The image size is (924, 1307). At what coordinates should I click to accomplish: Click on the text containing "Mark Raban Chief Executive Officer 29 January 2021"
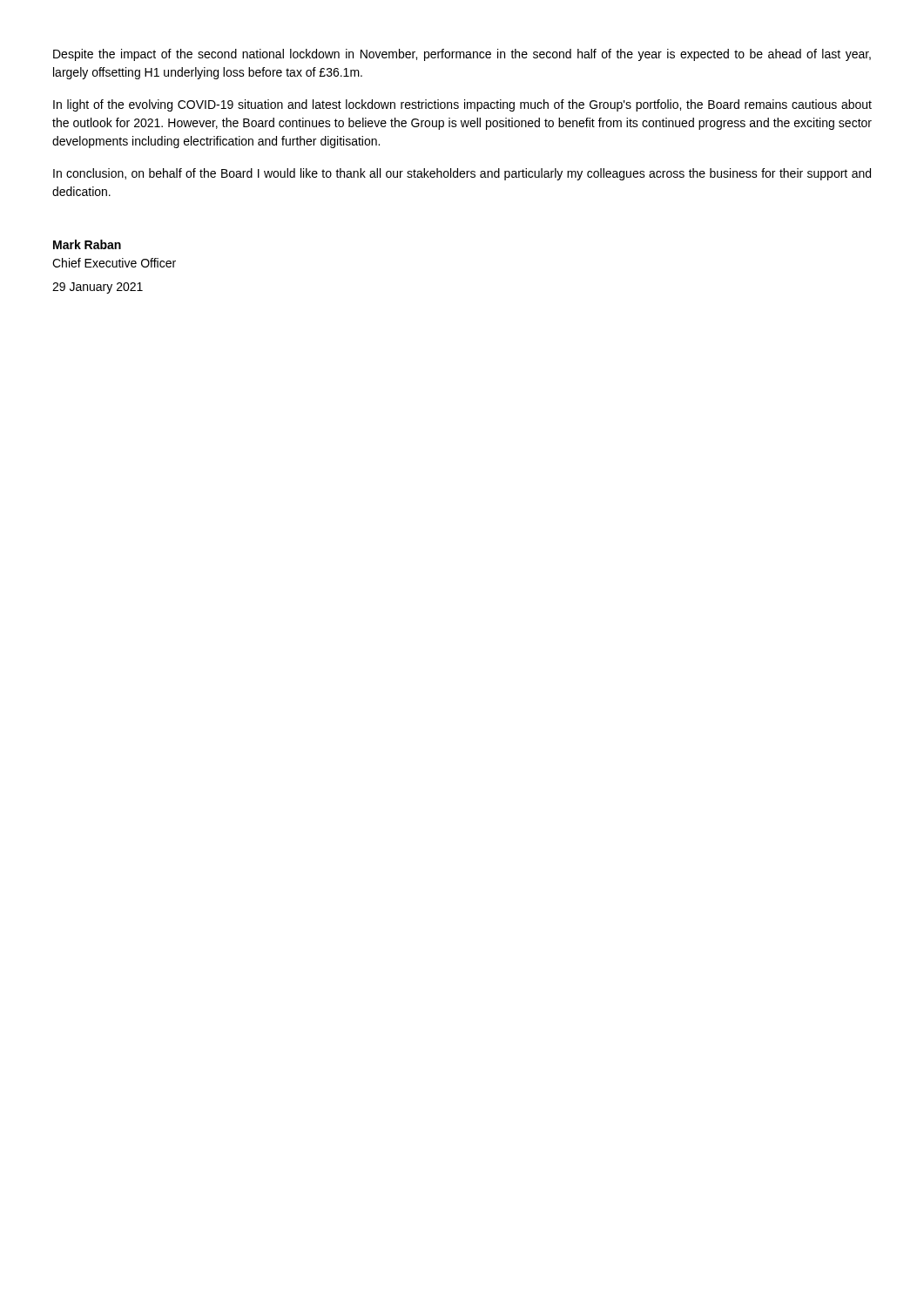87,244
